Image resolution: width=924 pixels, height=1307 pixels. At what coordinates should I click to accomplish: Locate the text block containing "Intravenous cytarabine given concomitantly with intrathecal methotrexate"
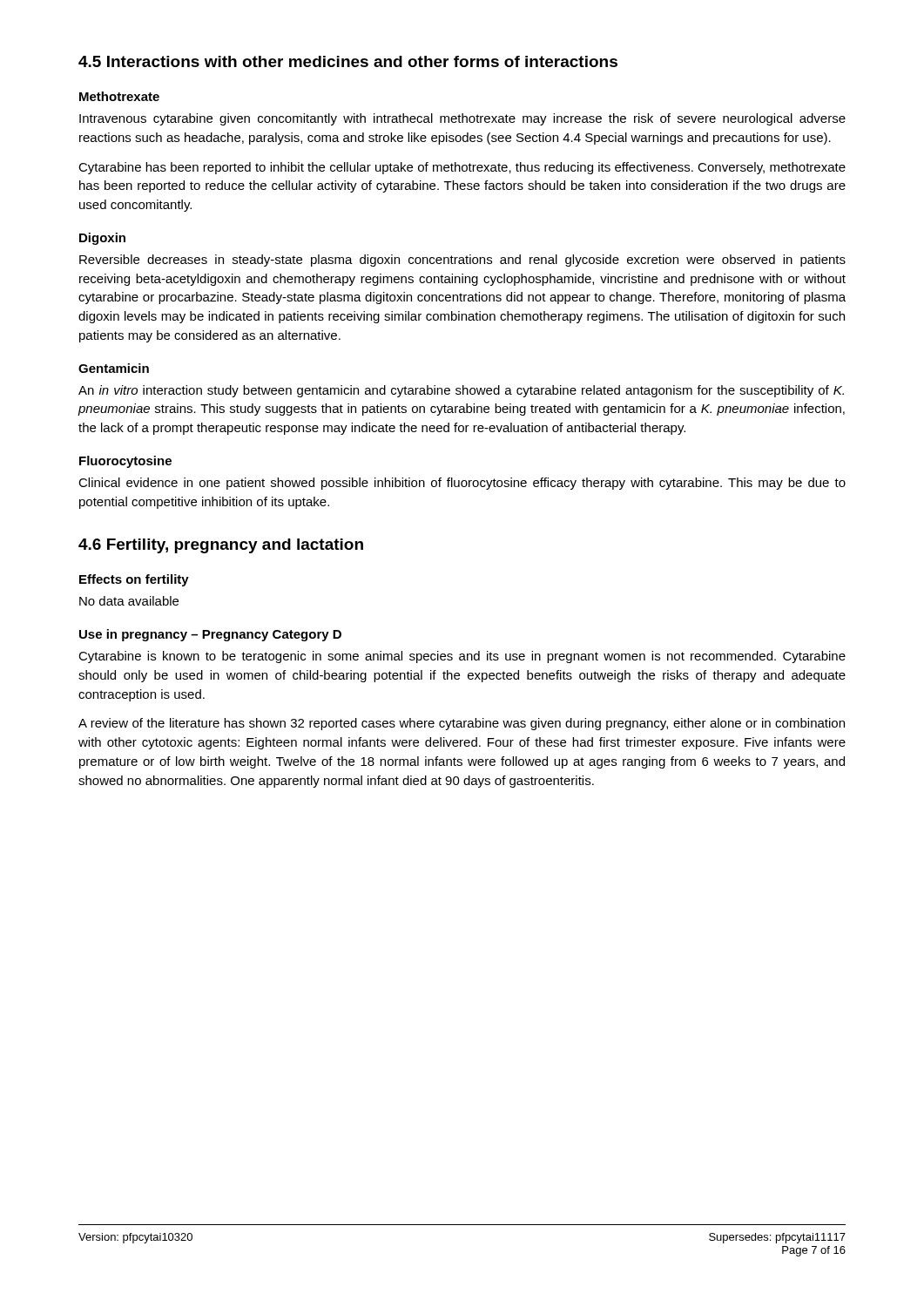tap(462, 128)
